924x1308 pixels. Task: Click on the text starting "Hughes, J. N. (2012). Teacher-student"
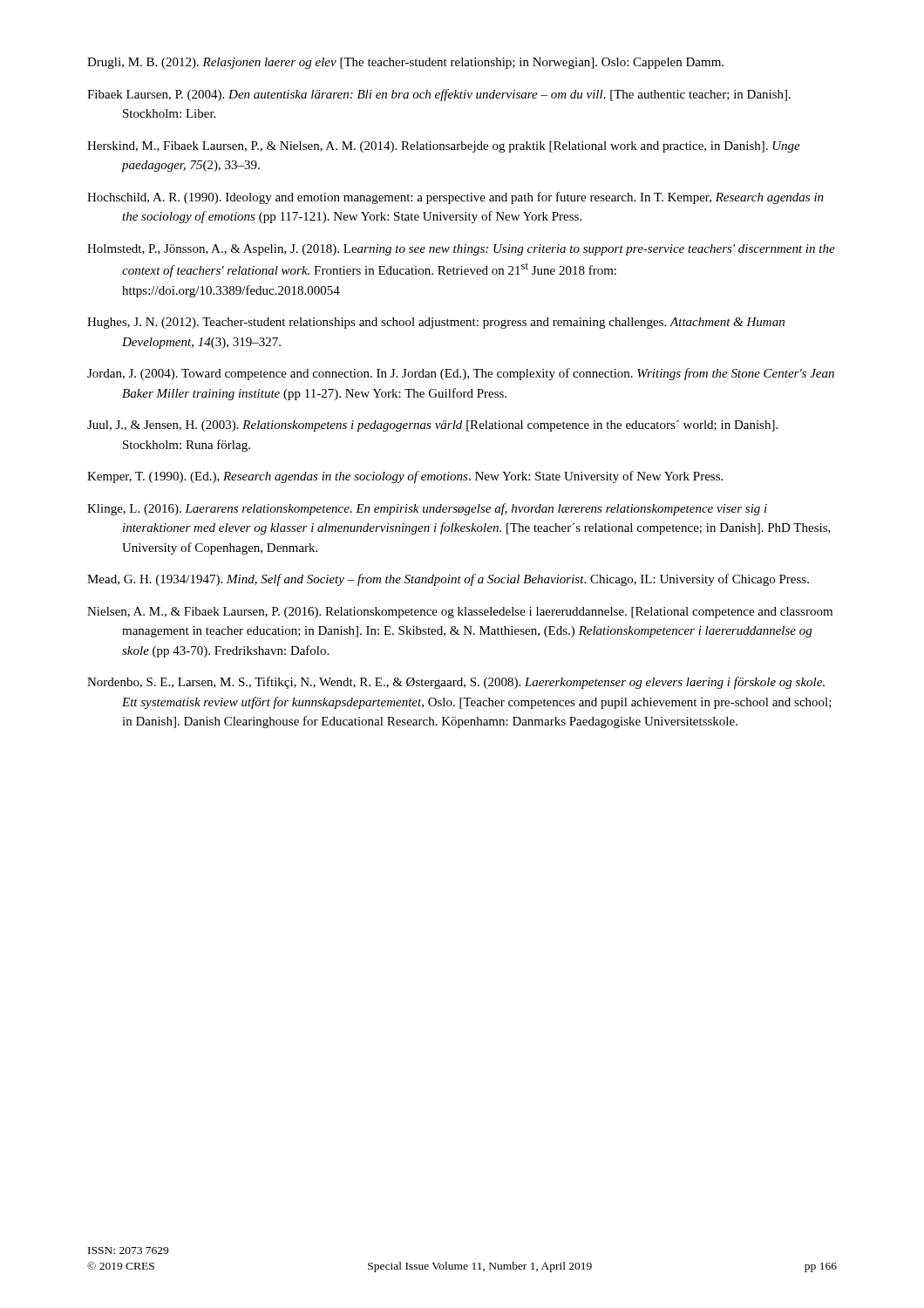coord(436,332)
